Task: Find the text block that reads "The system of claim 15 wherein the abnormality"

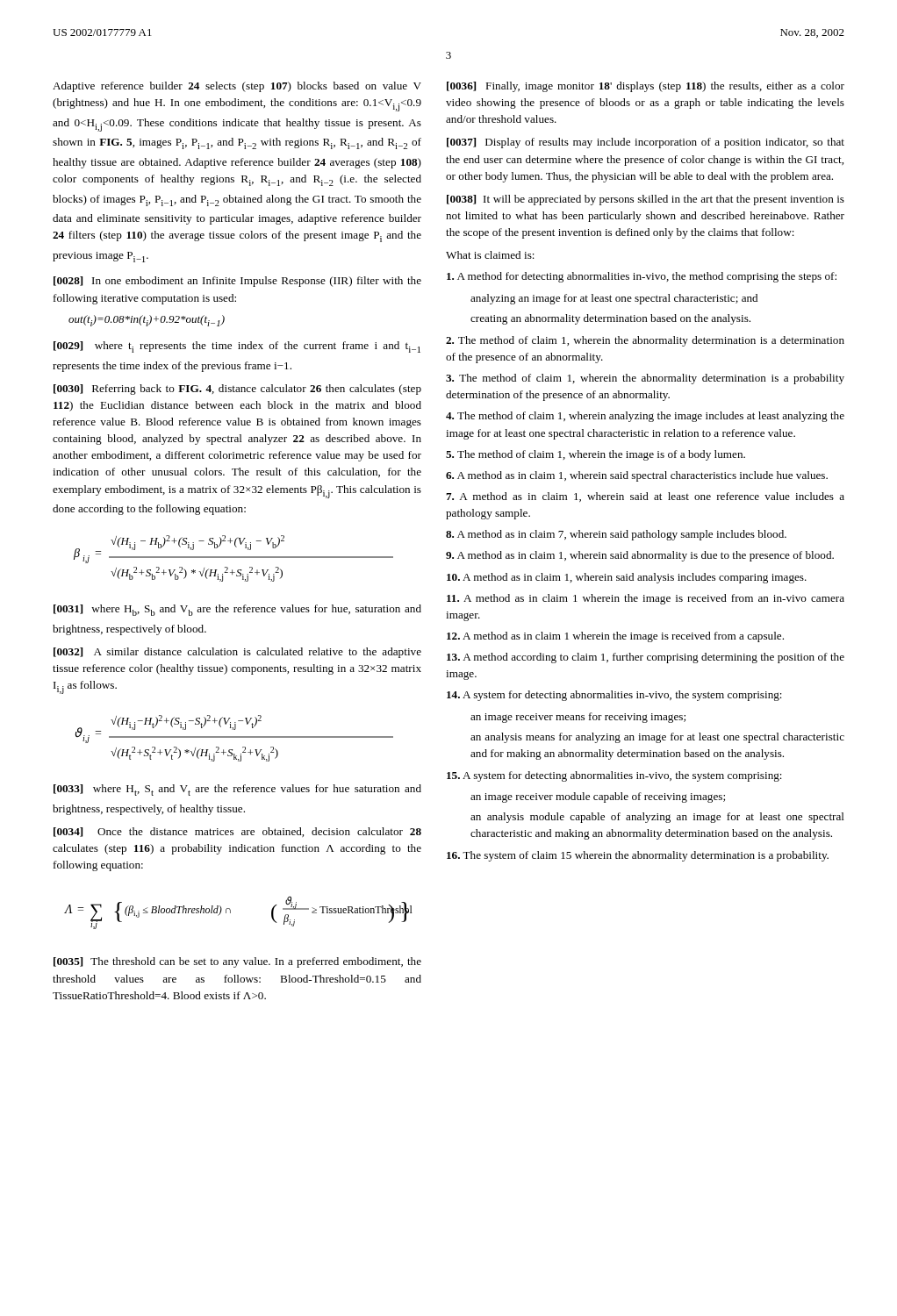Action: coord(638,855)
